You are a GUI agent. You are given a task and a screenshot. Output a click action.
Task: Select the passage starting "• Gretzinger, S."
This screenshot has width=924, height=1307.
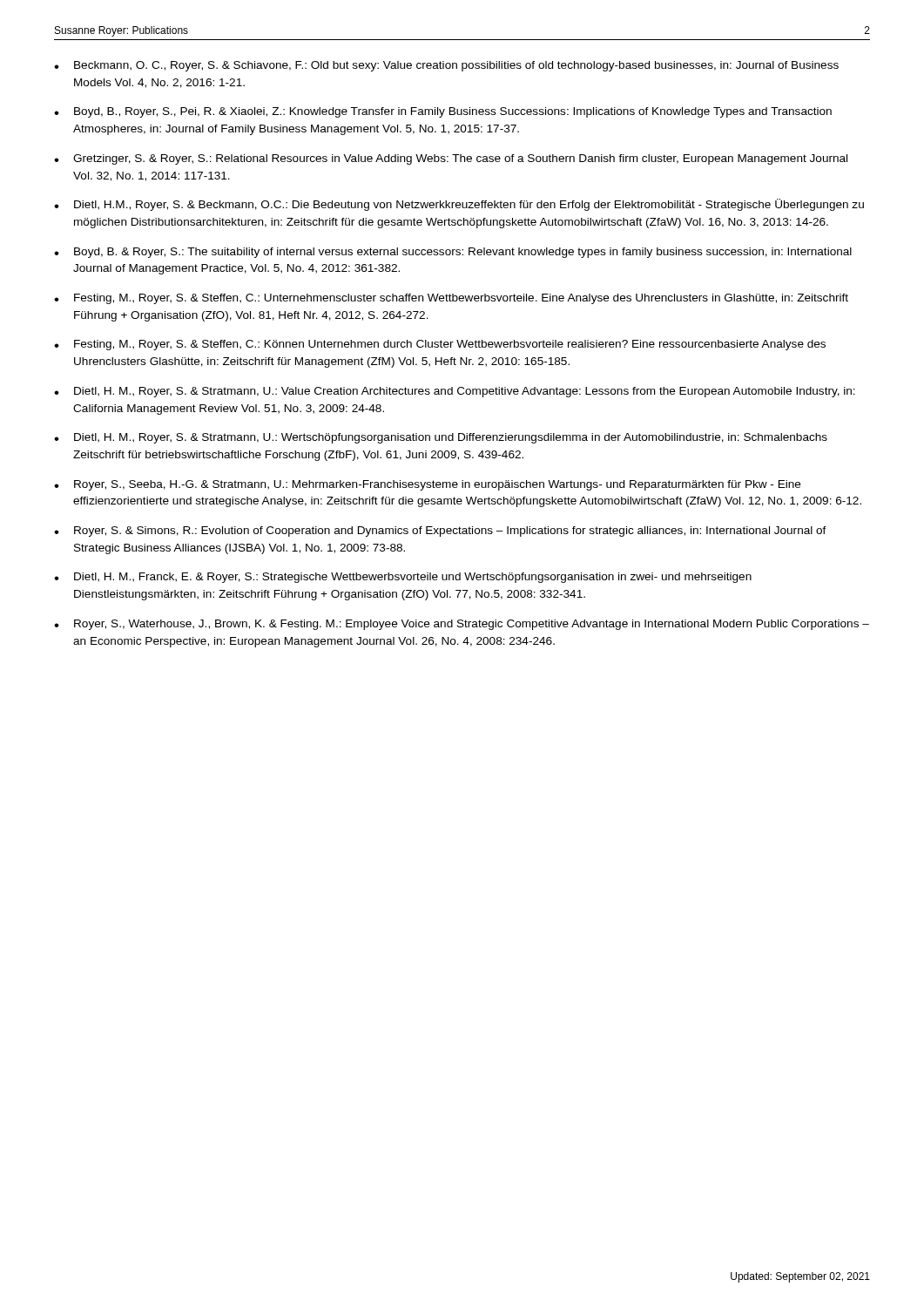462,167
